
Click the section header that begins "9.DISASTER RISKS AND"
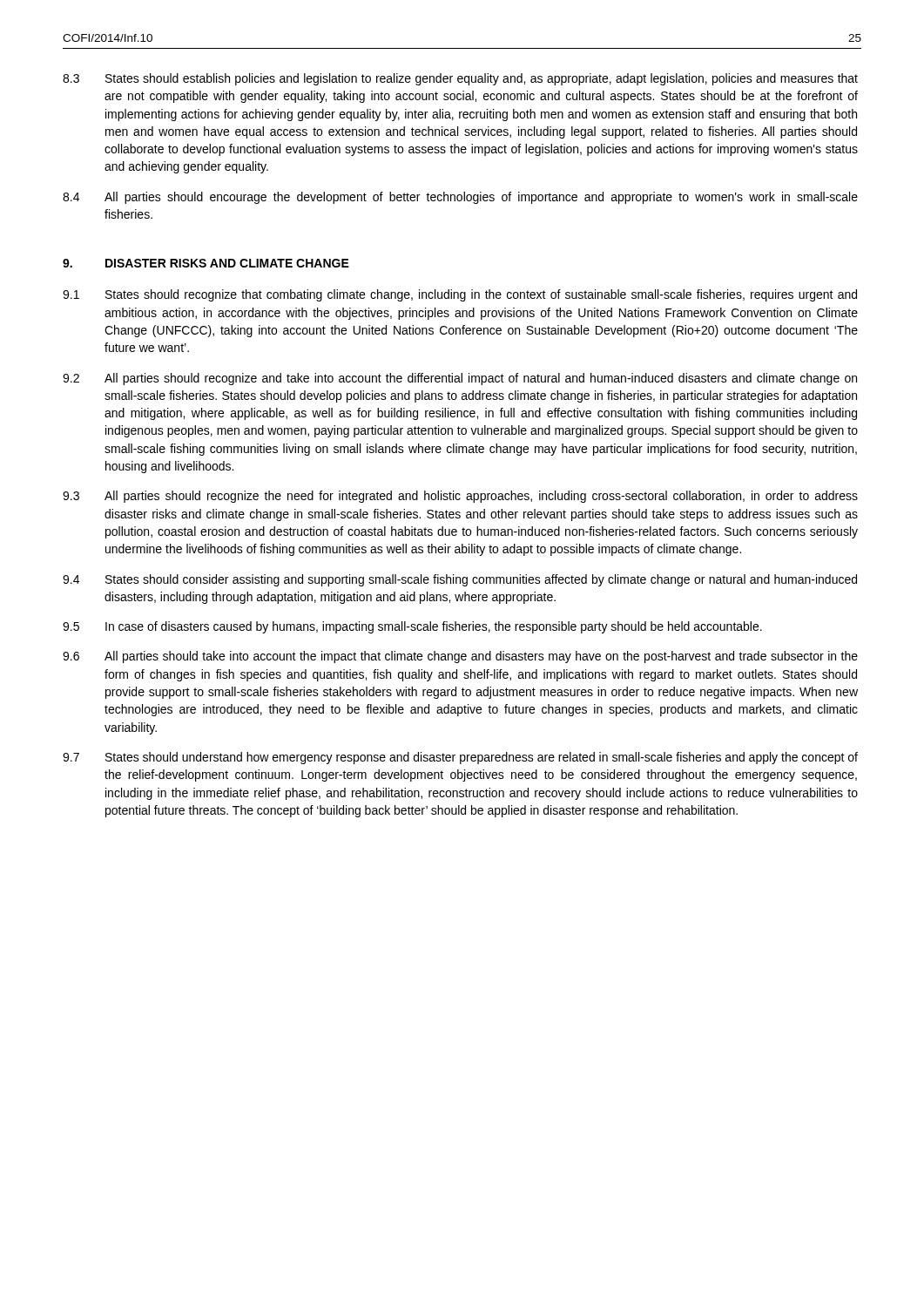206,263
